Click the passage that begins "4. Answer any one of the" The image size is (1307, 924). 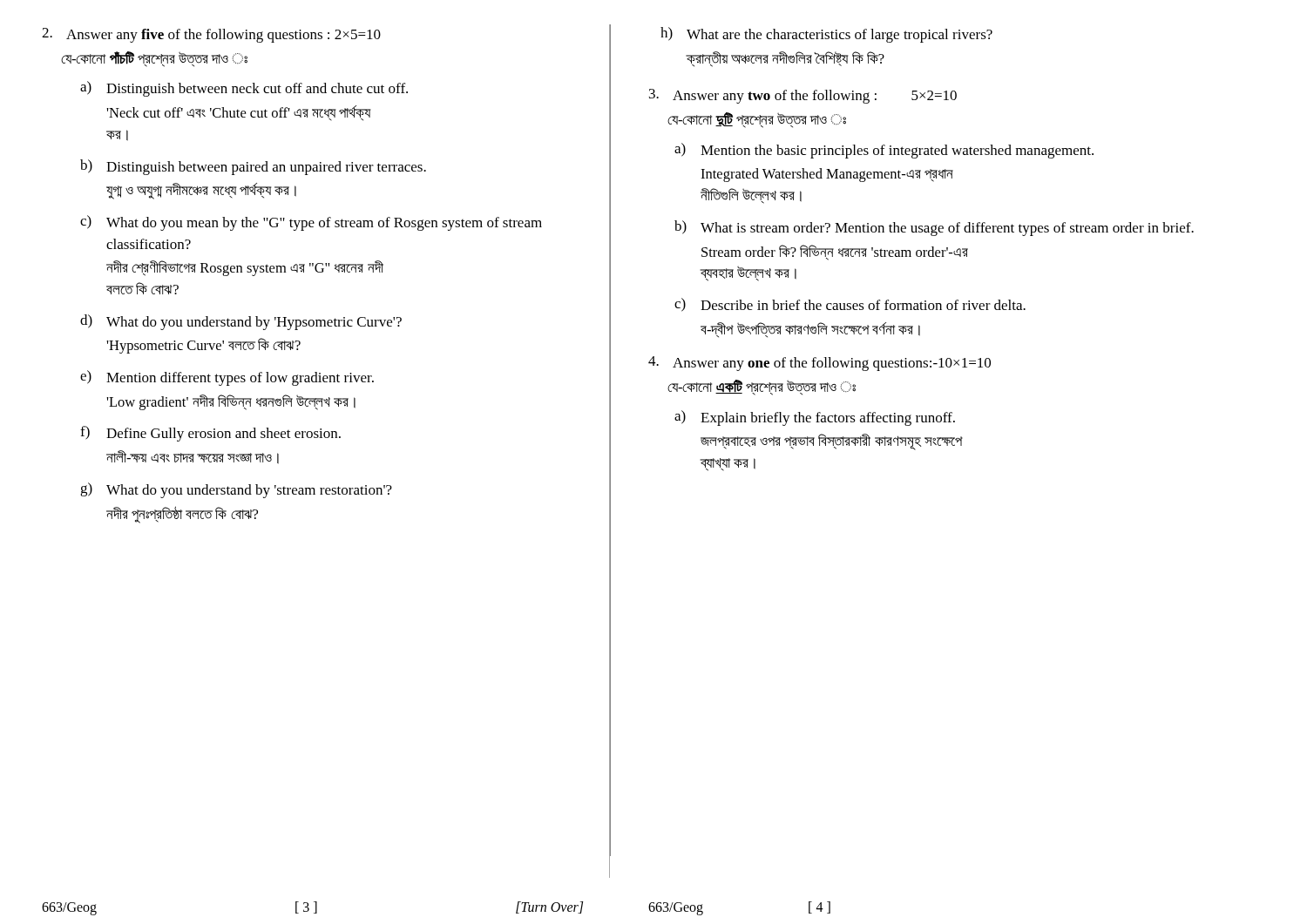[x=958, y=376]
